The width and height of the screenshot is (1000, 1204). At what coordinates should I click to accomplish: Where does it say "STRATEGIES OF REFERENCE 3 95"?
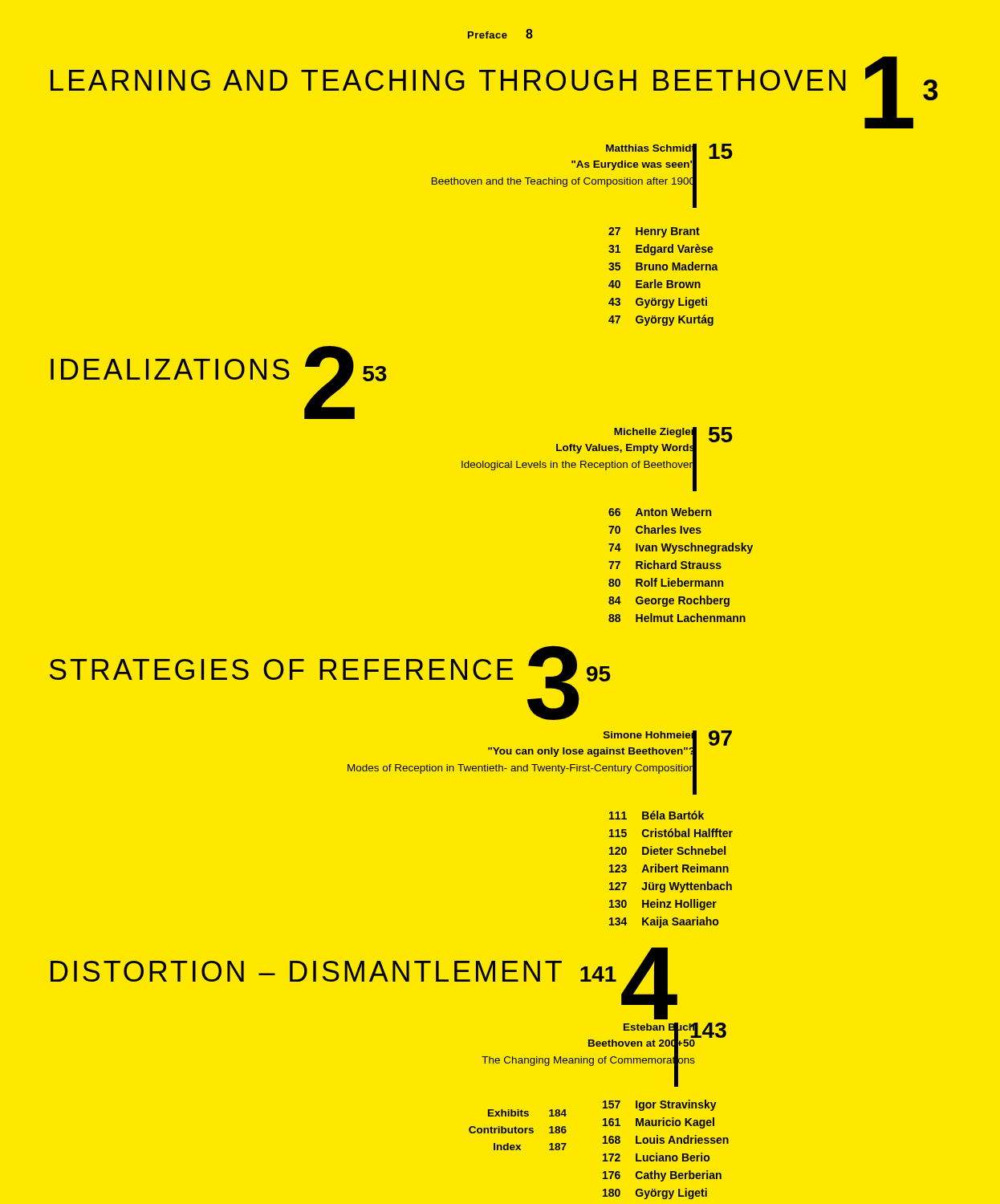(x=330, y=690)
